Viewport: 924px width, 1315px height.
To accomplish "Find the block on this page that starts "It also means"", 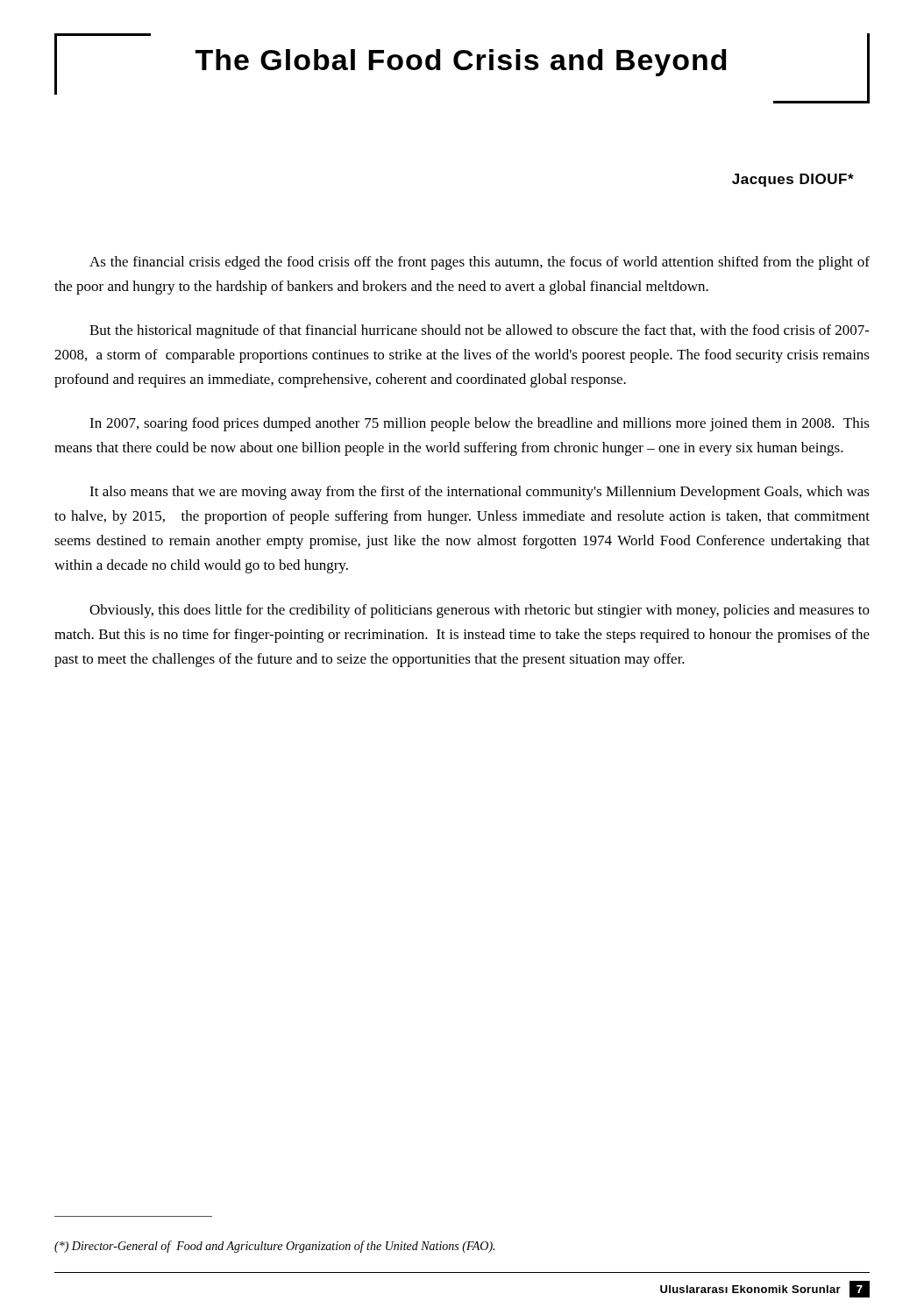I will coord(462,529).
